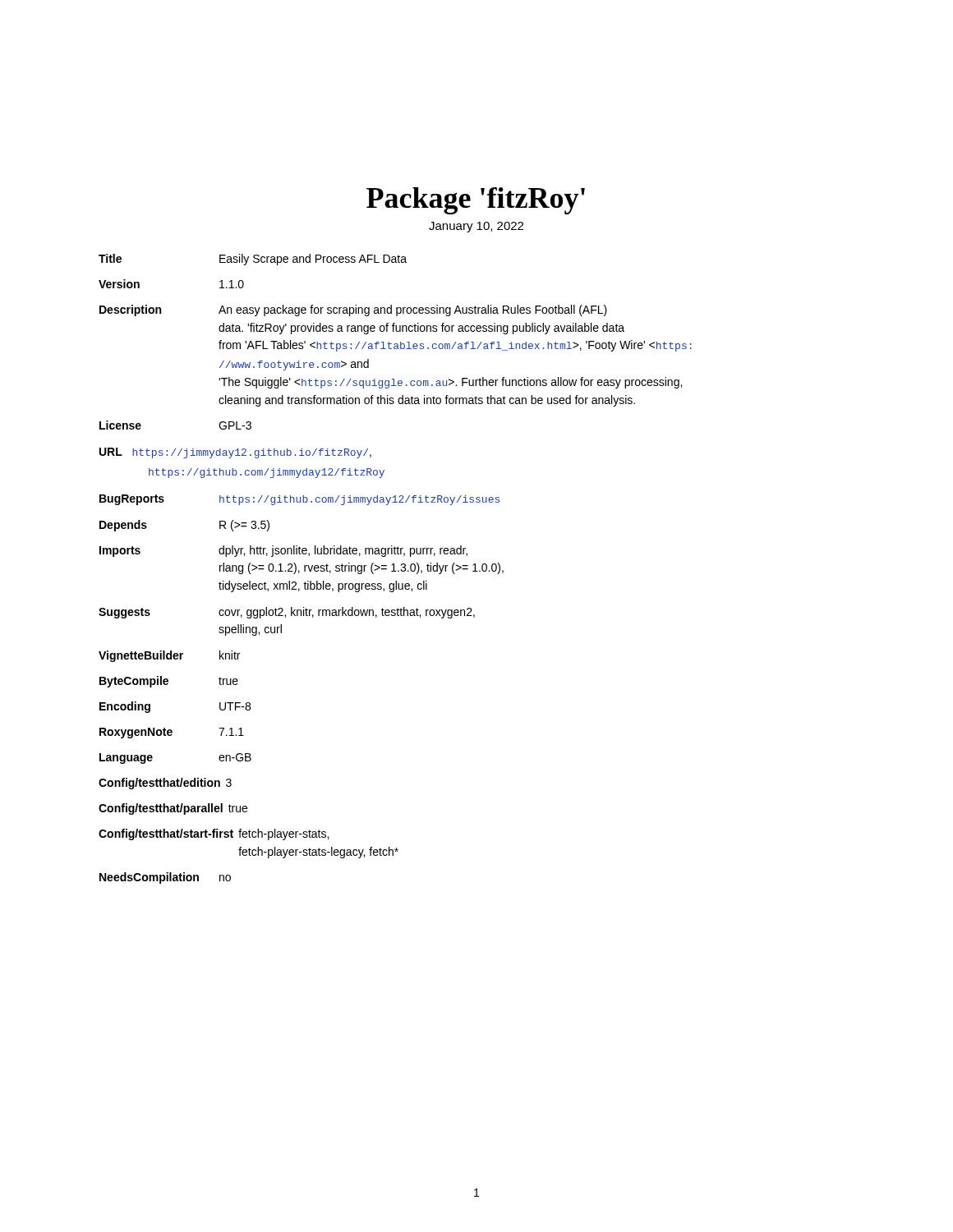Screen dimensions: 1232x953
Task: Click on the passage starting "Encoding UTF-8"
Action: click(x=120, y=707)
